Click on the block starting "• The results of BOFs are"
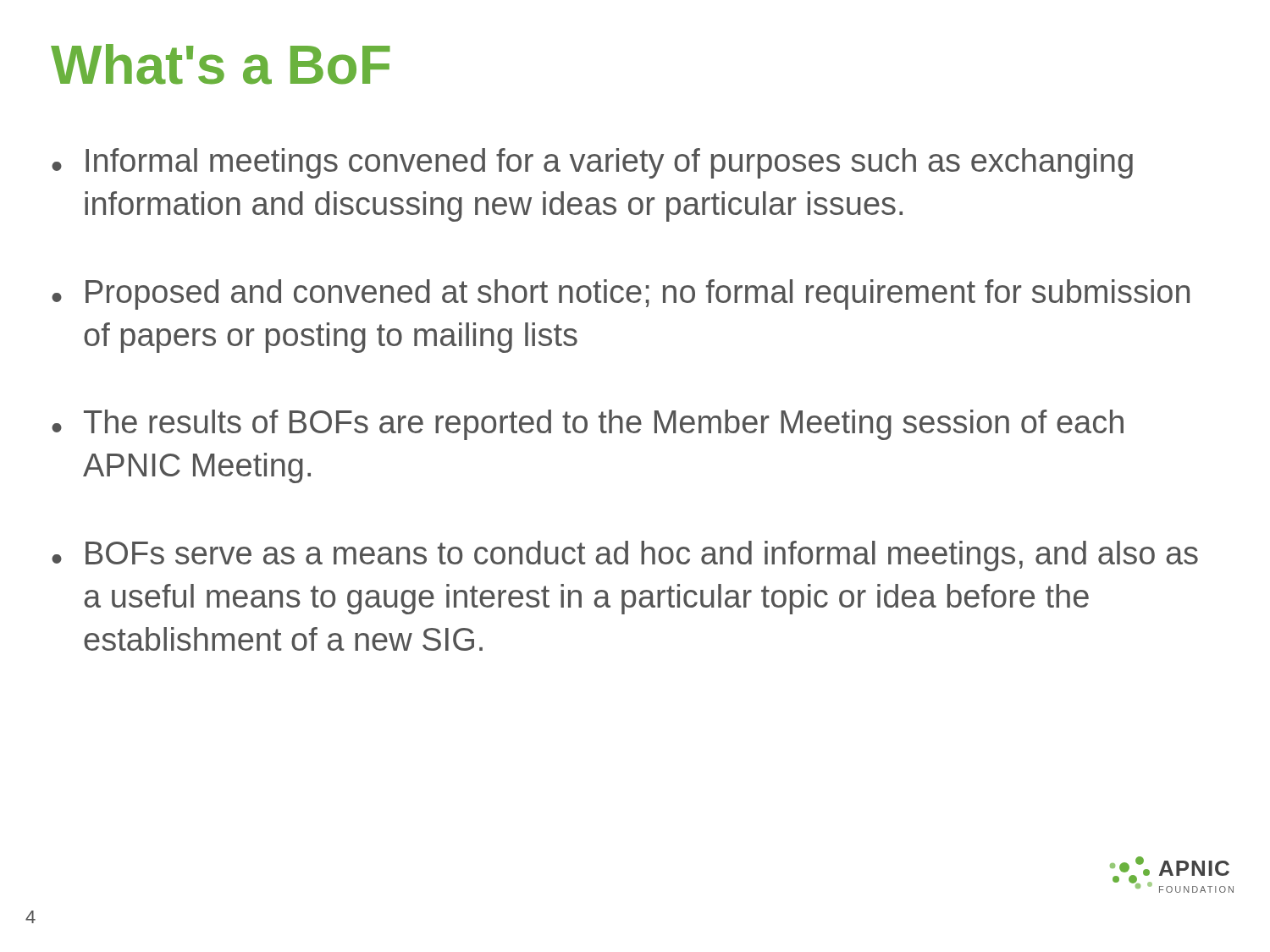 tap(627, 445)
